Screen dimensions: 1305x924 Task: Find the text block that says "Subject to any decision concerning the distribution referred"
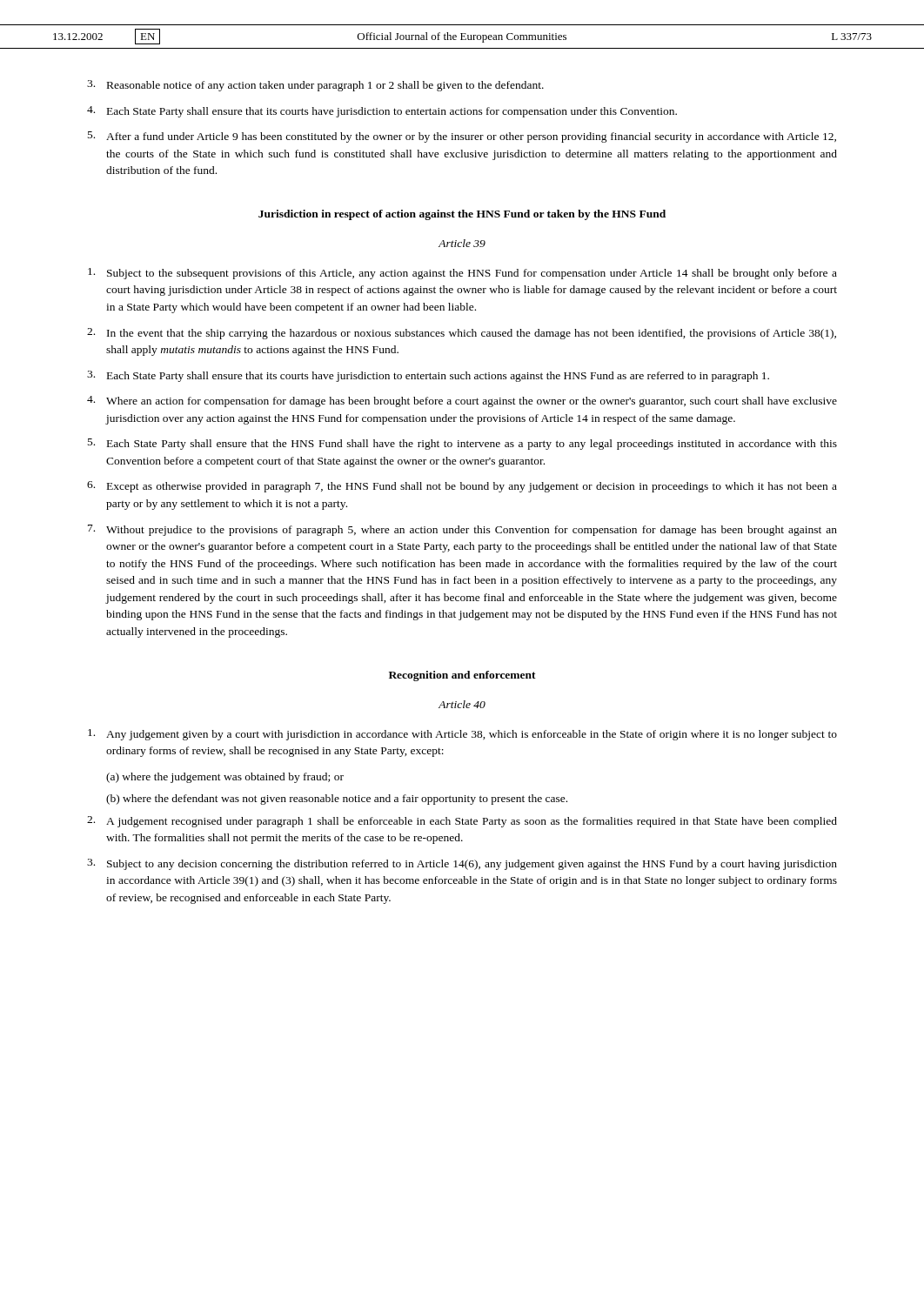pyautogui.click(x=462, y=881)
